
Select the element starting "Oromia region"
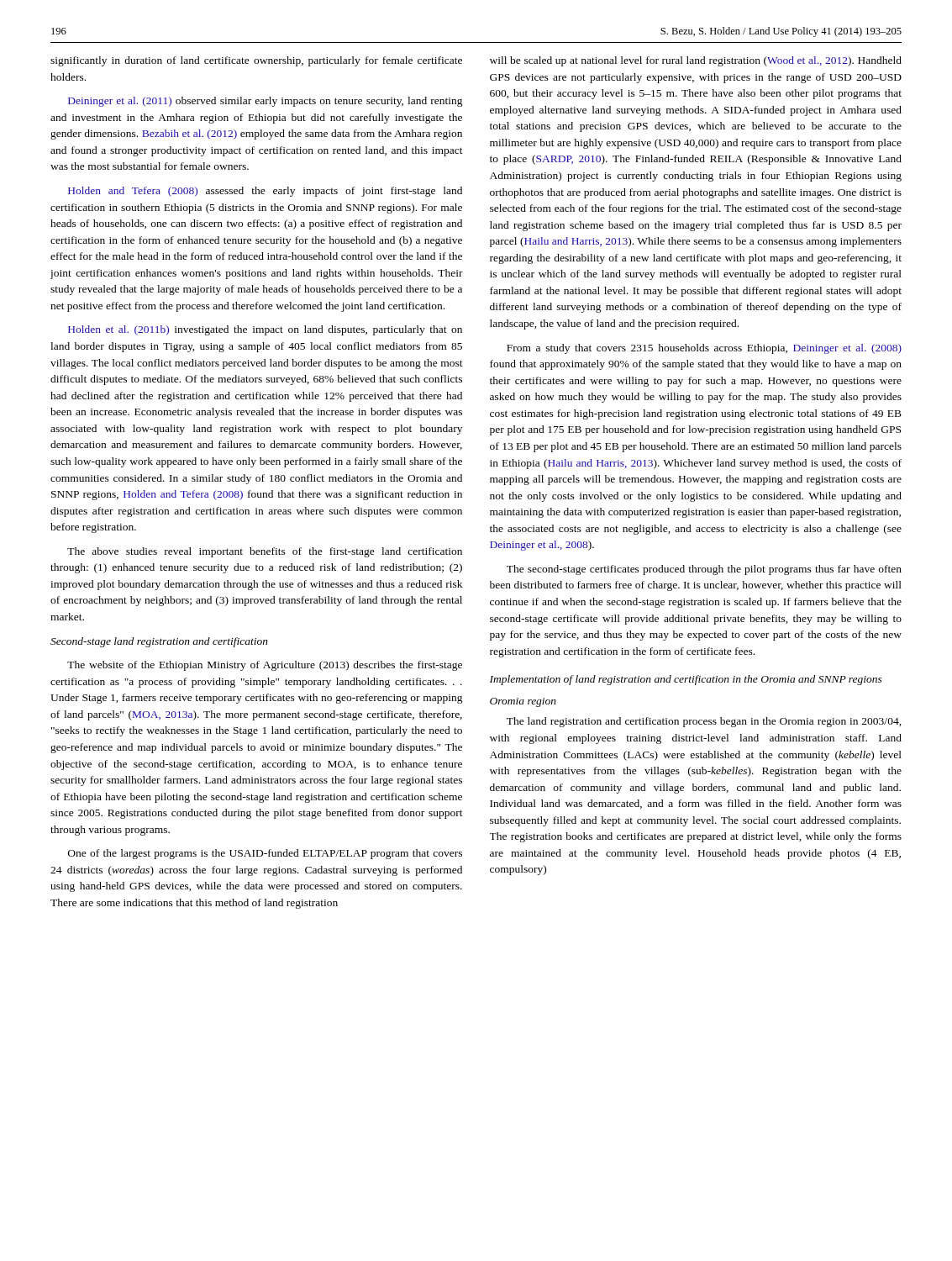pos(523,702)
